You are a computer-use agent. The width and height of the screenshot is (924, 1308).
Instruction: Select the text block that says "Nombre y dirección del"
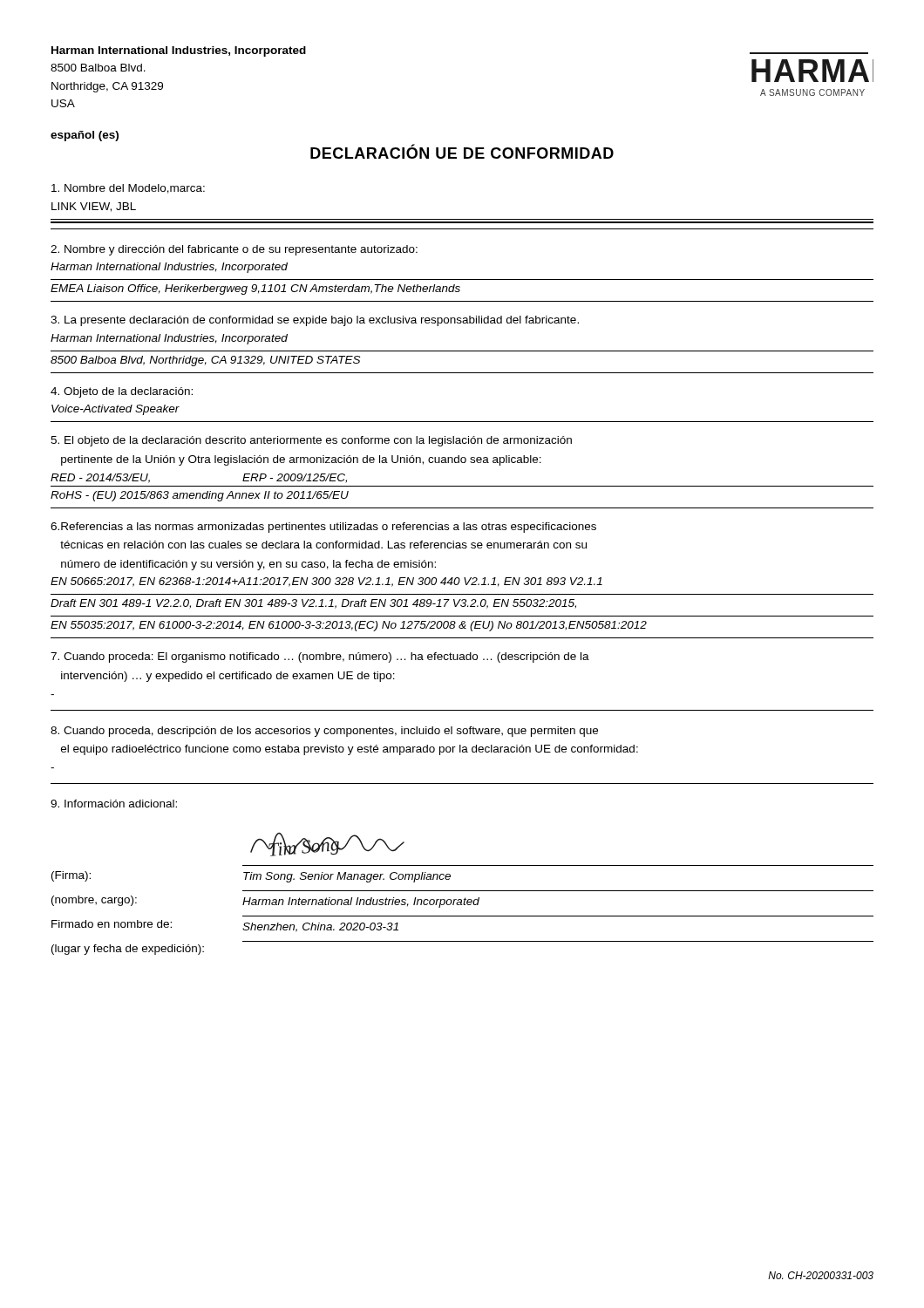(462, 271)
